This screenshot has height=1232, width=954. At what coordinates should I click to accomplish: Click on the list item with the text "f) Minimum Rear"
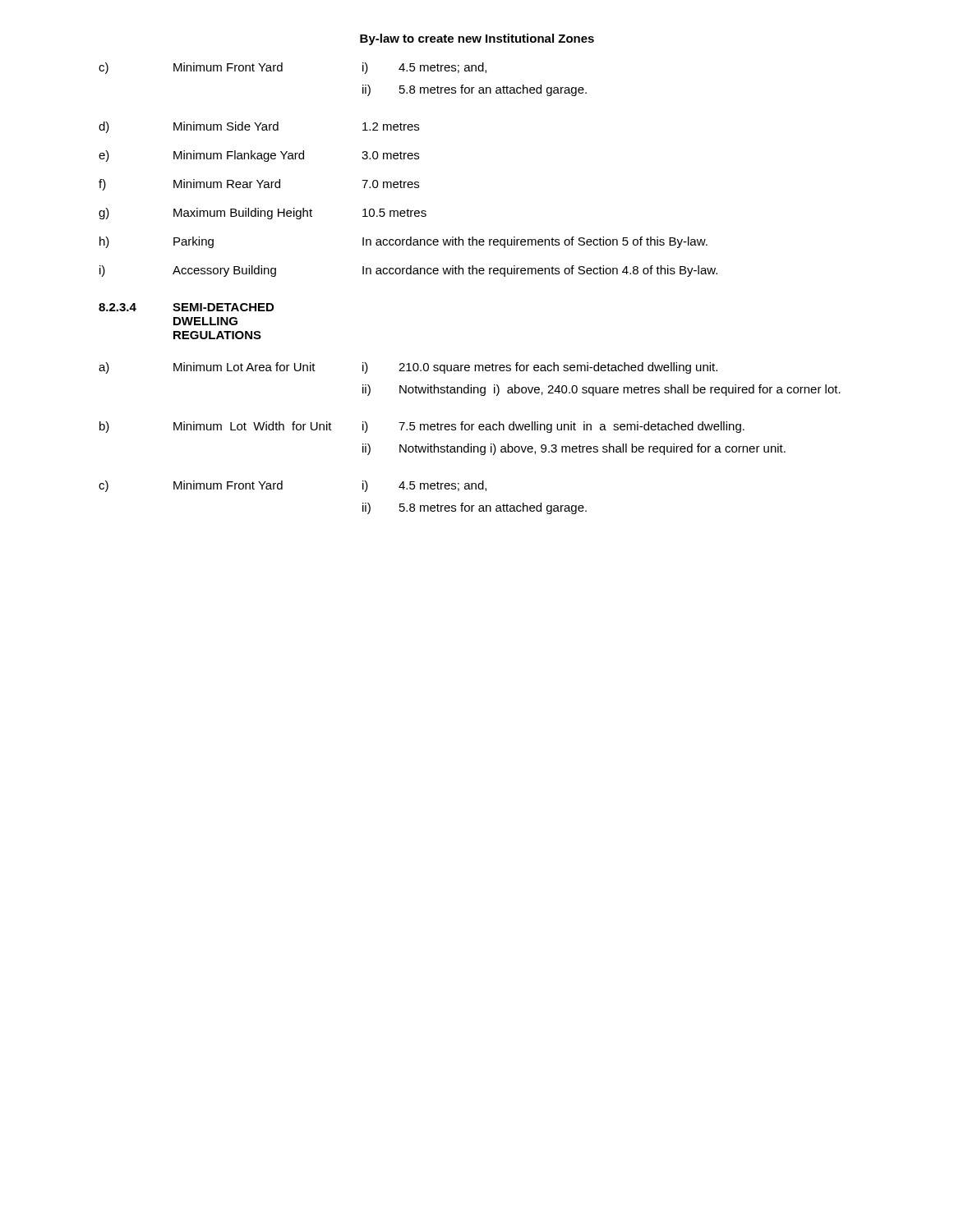(259, 185)
